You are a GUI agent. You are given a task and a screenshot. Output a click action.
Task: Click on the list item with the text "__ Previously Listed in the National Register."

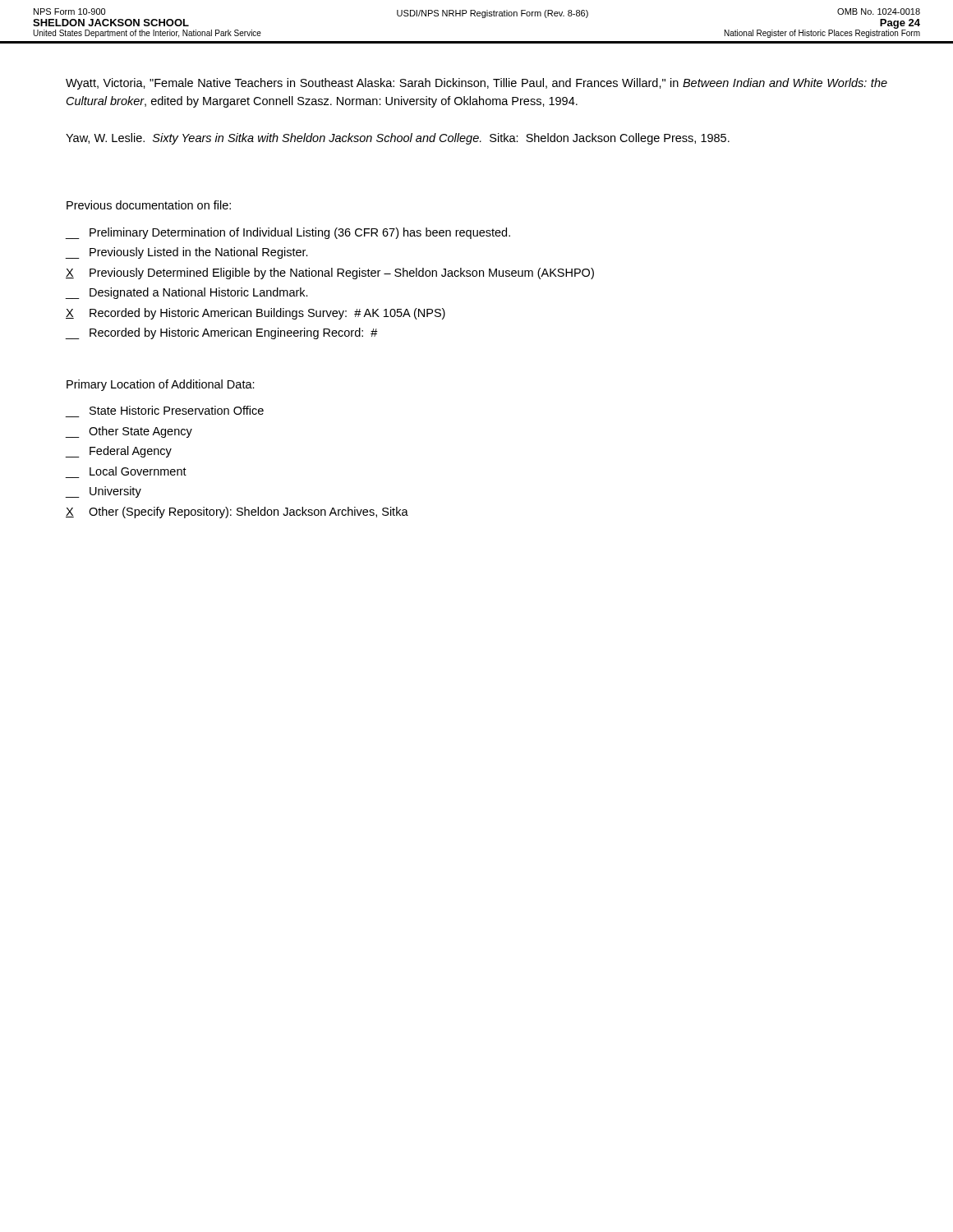(x=187, y=253)
